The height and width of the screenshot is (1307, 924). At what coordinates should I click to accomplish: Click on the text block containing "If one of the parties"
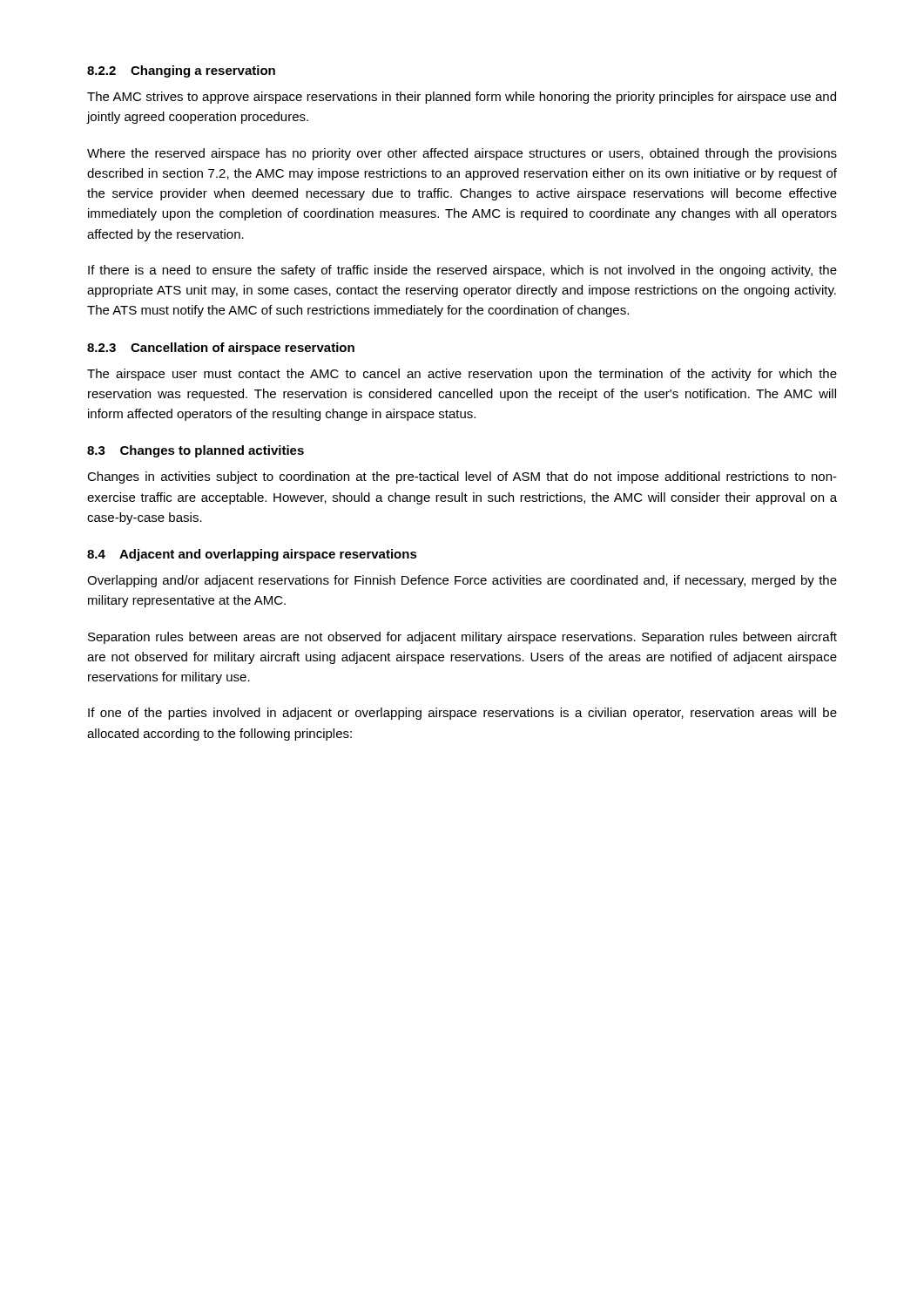point(462,723)
